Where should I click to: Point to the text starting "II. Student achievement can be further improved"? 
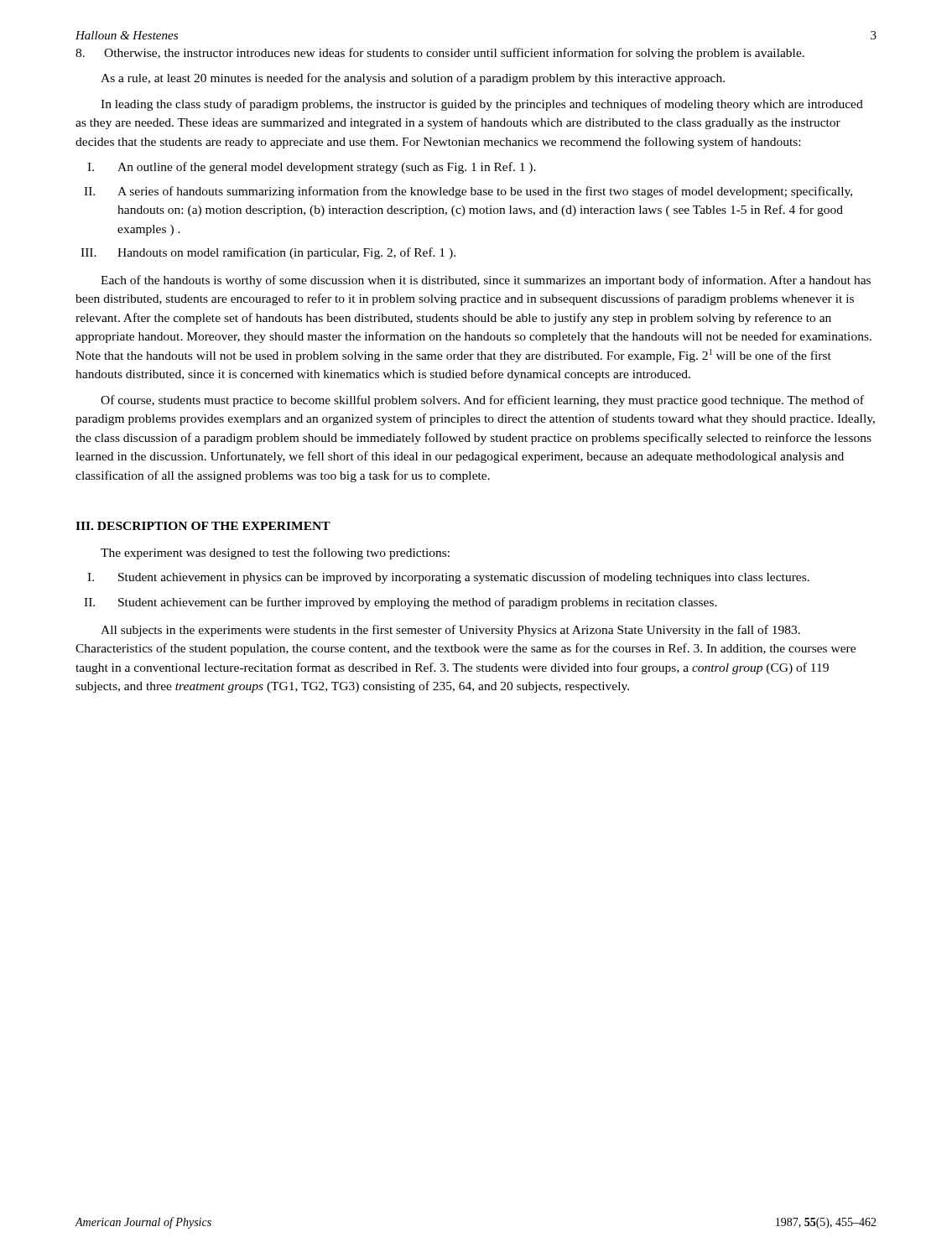[401, 603]
